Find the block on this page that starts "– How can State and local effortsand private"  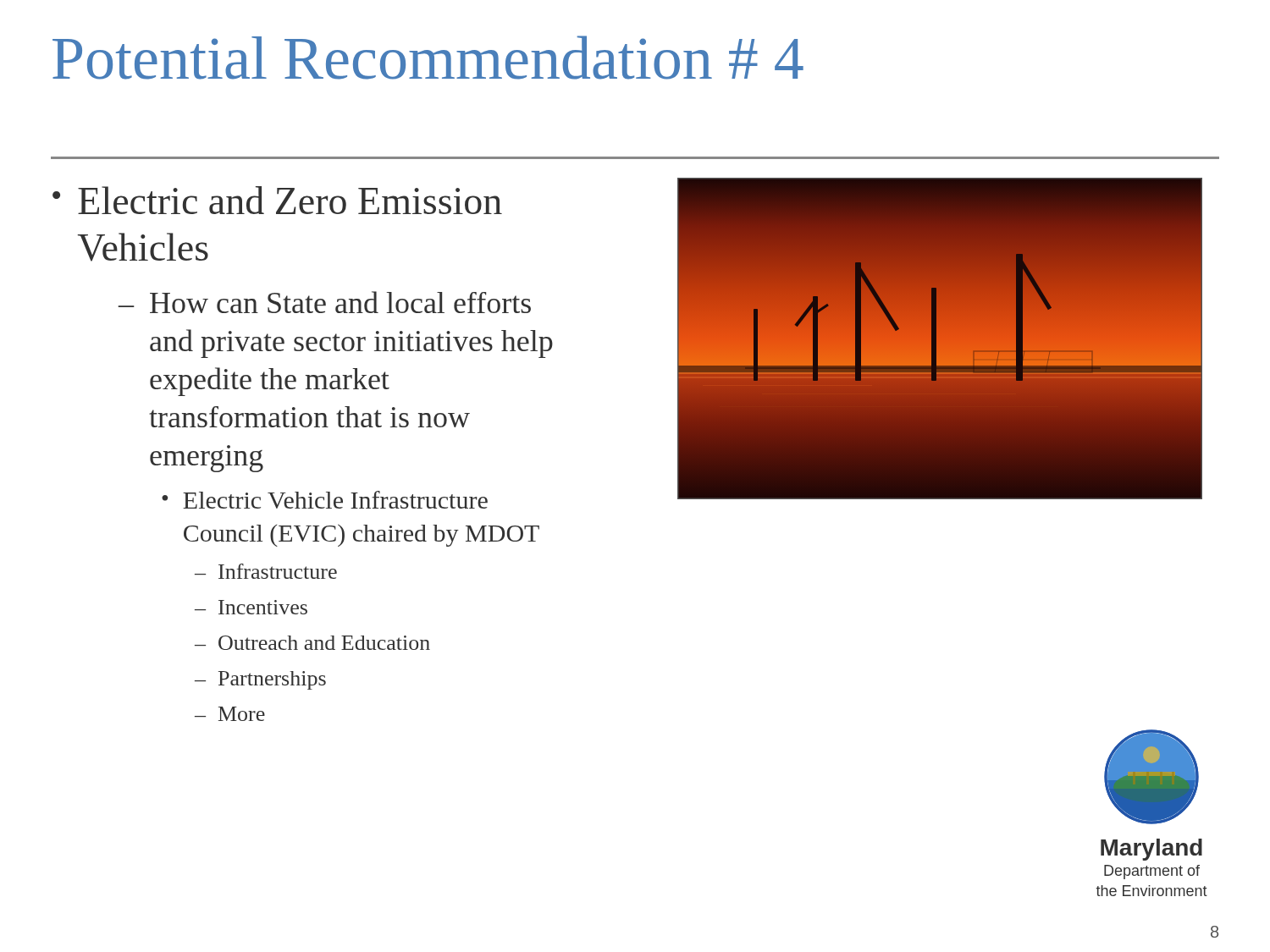point(336,380)
